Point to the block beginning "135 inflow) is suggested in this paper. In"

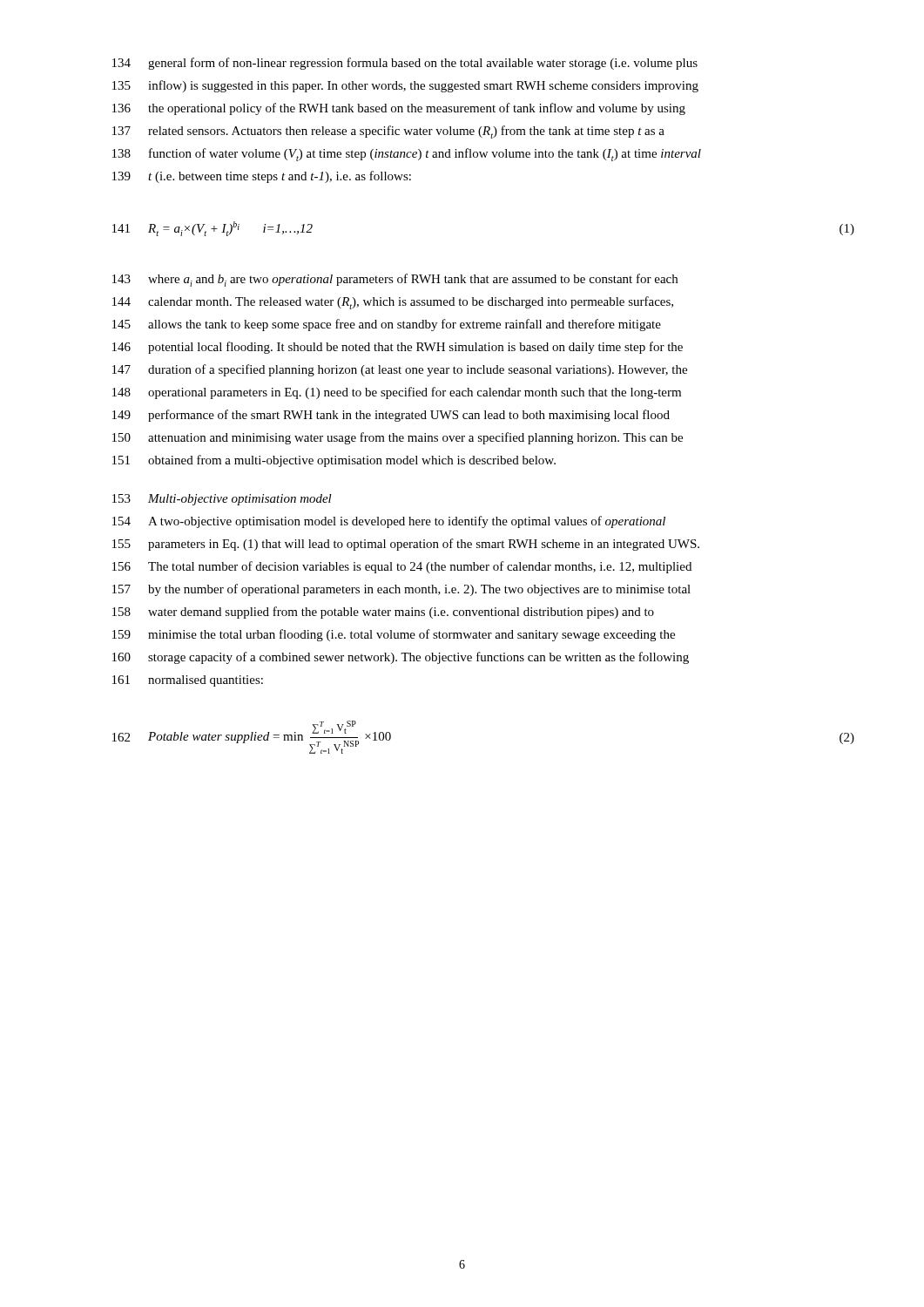click(475, 86)
